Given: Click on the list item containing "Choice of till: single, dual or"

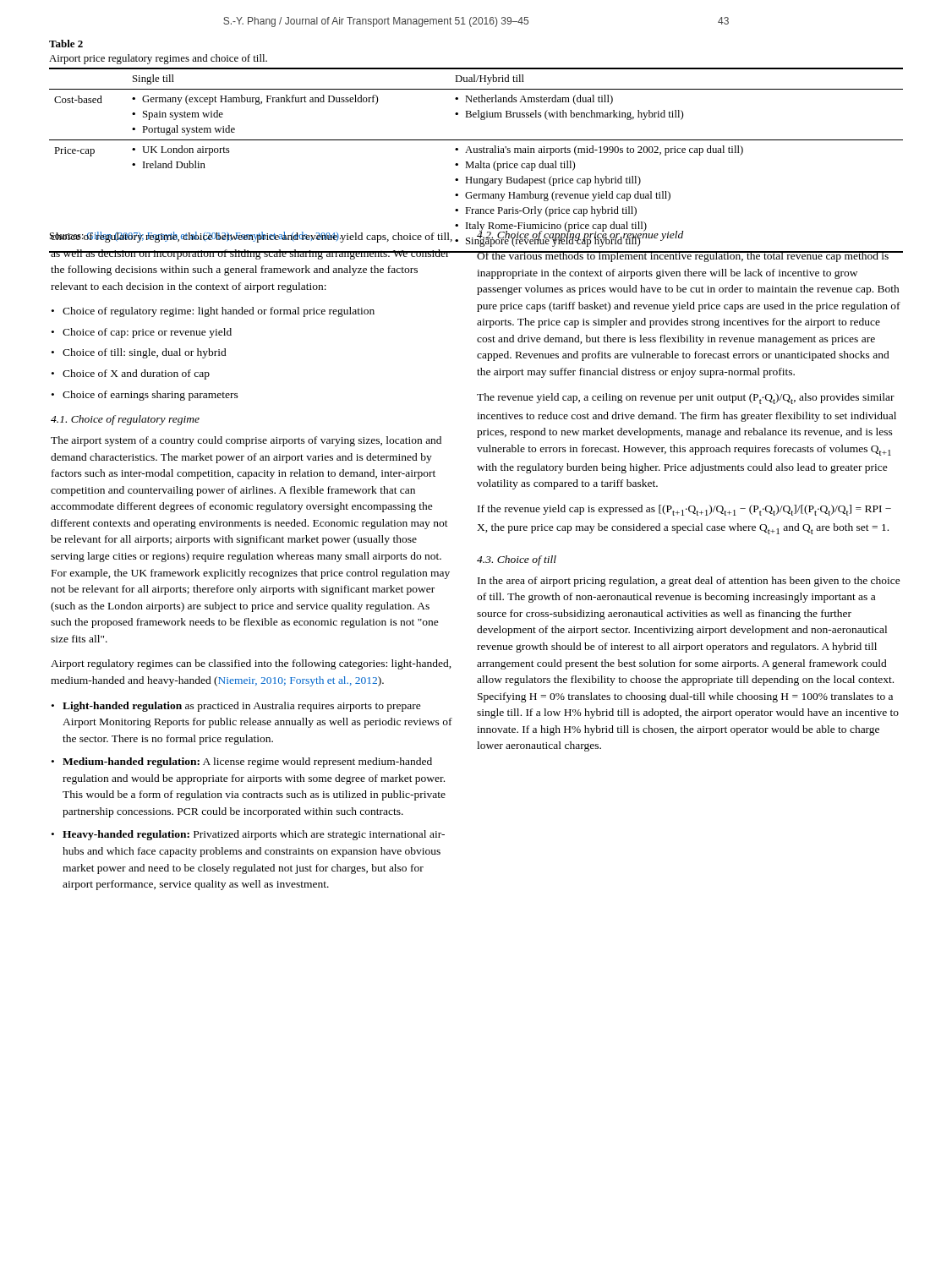Looking at the screenshot, I should 145,352.
